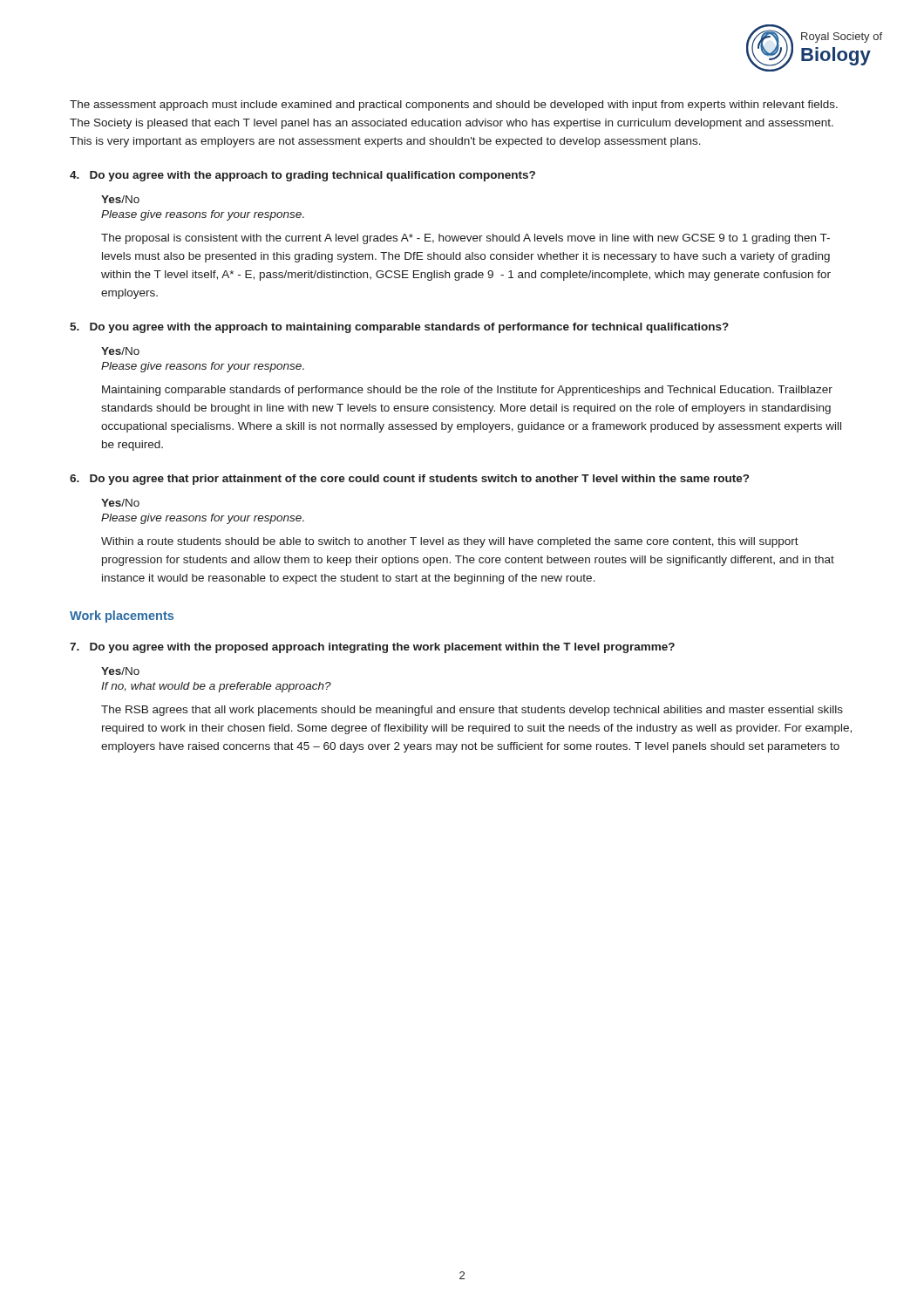Select the text block with the text "The RSB agrees that all"
The height and width of the screenshot is (1308, 924).
477,728
